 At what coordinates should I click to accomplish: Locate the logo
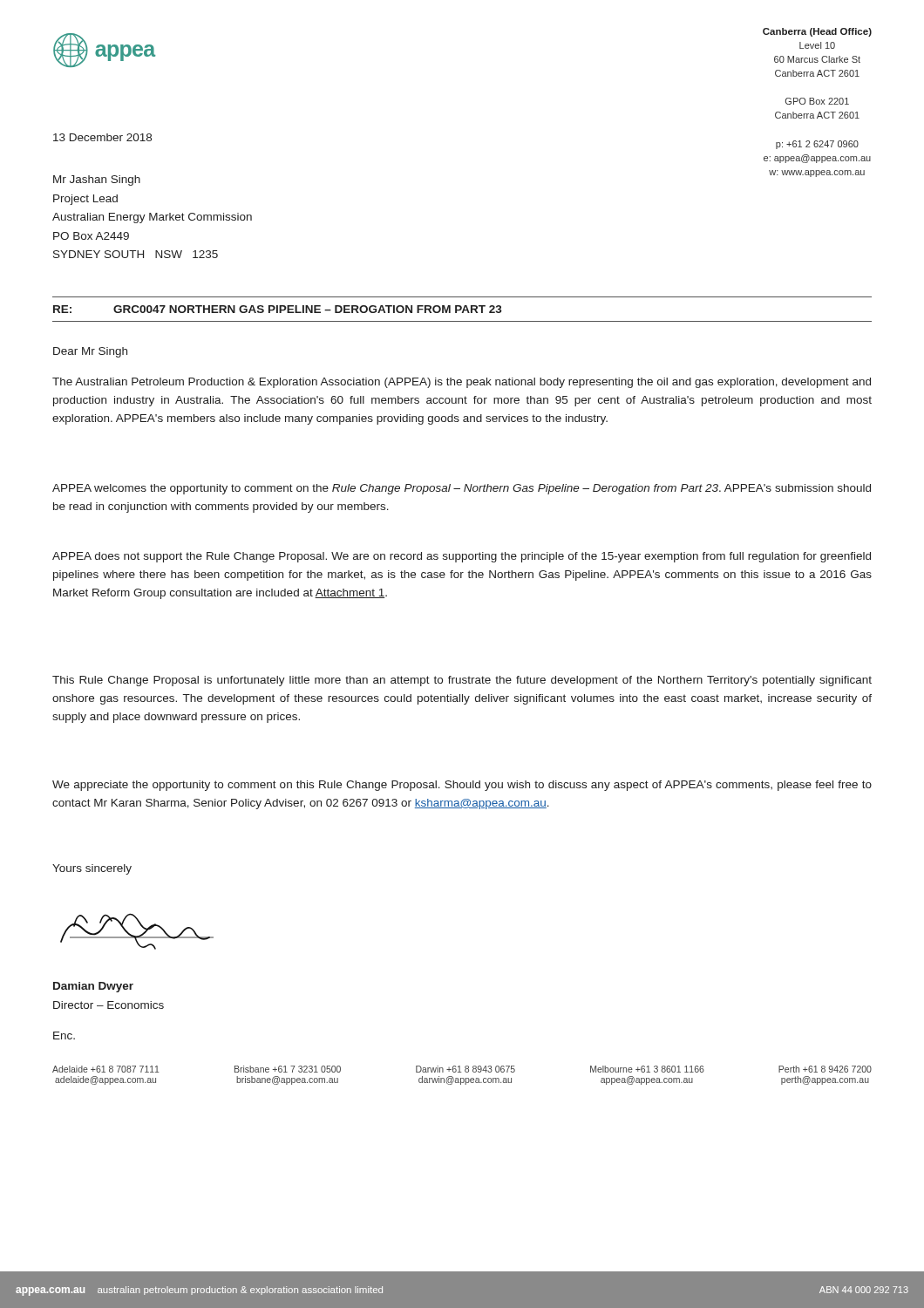(x=122, y=51)
